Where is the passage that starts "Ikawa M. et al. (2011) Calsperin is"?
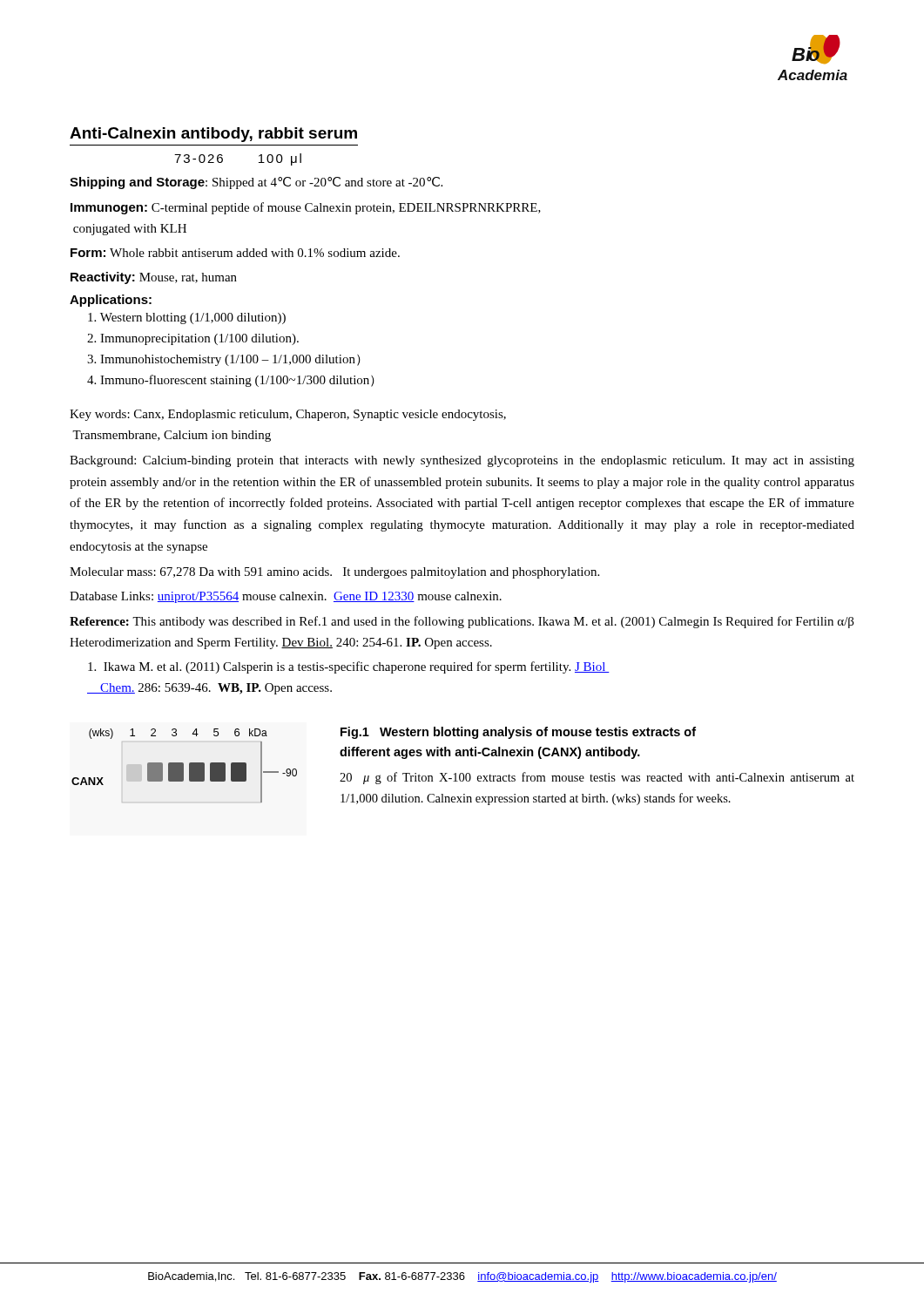This screenshot has width=924, height=1307. (x=348, y=677)
